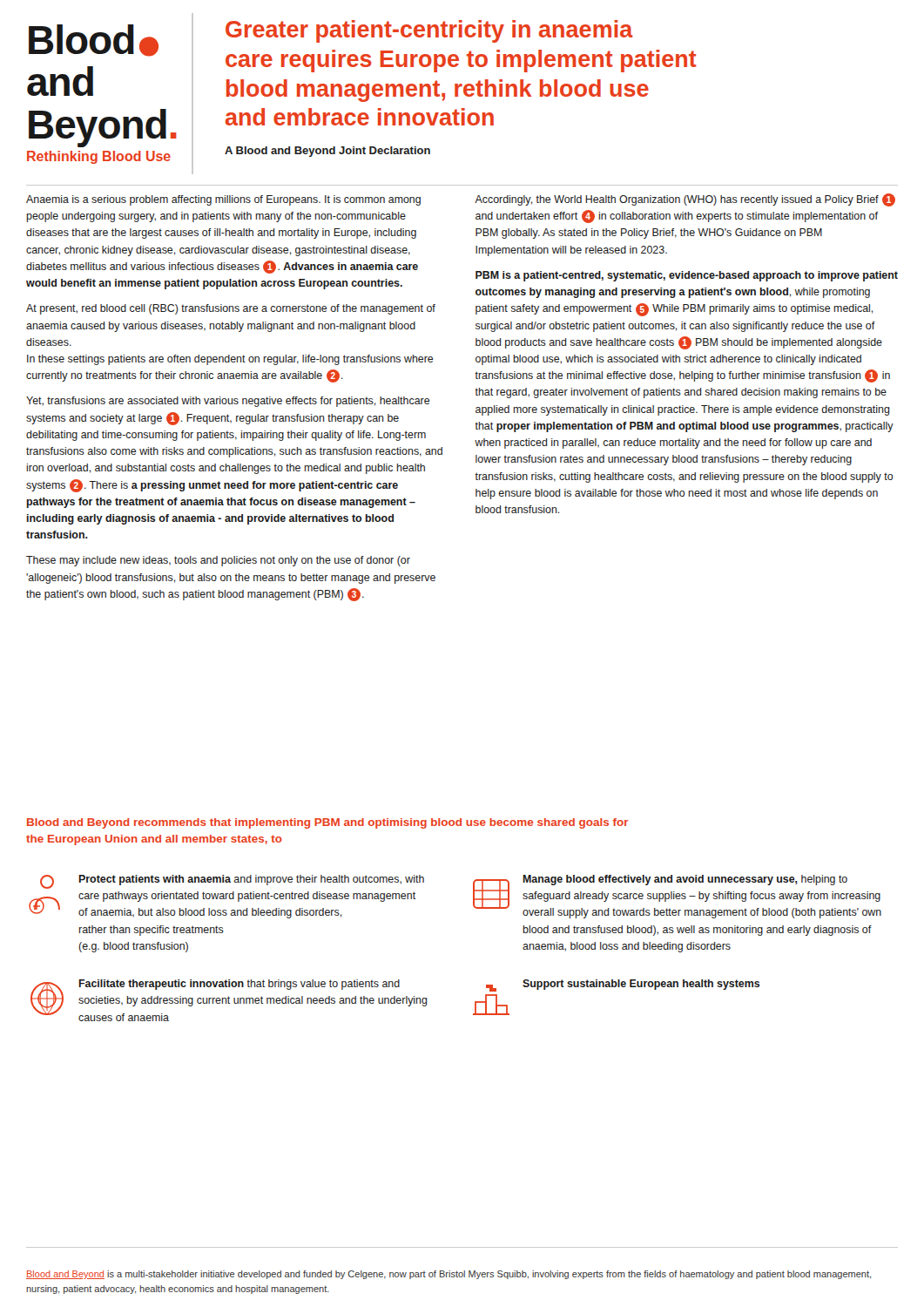Point to the text starting "Protect patients with anaemia and"
This screenshot has width=924, height=1307.
(x=235, y=913)
